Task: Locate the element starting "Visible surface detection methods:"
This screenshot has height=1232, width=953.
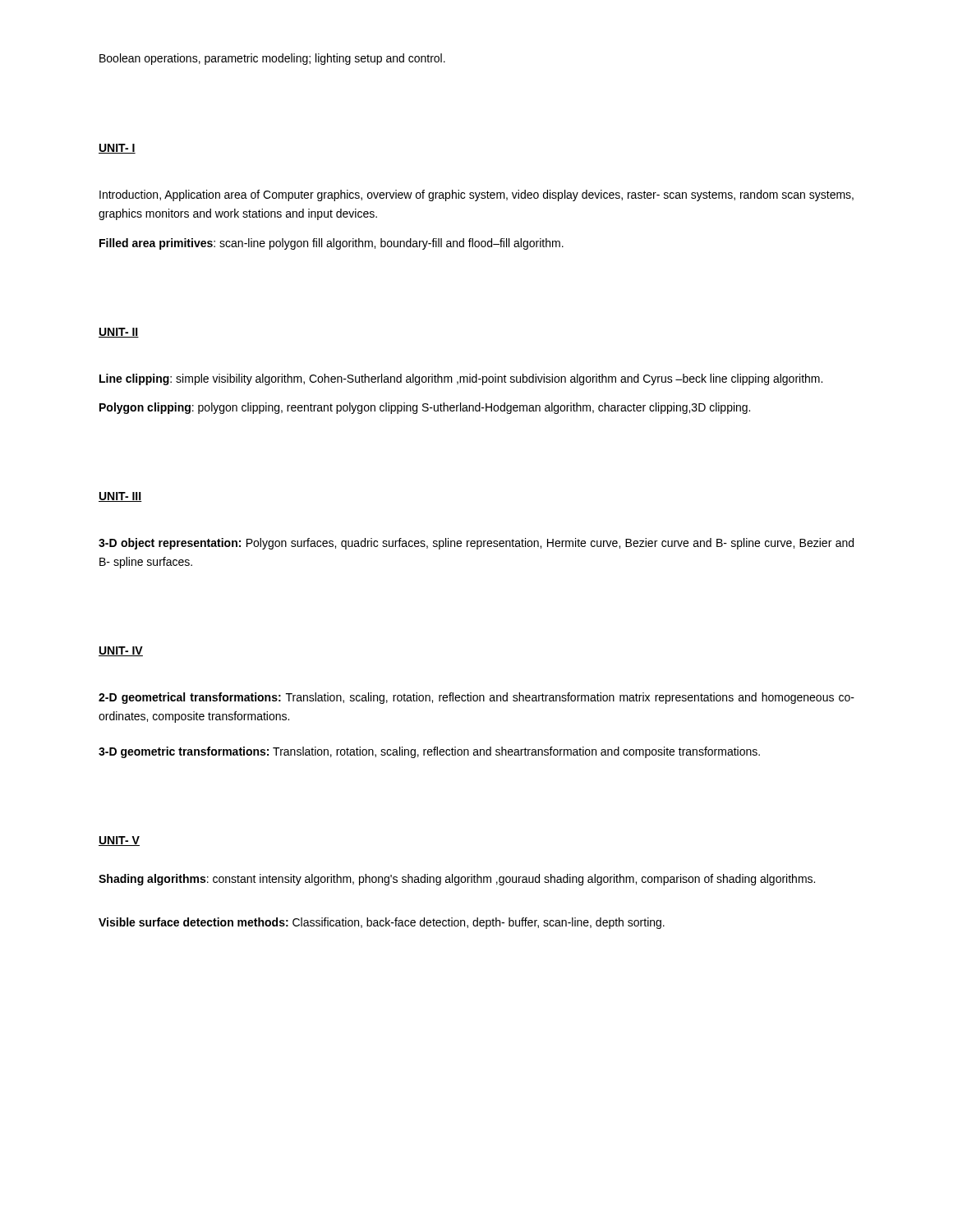Action: [382, 923]
